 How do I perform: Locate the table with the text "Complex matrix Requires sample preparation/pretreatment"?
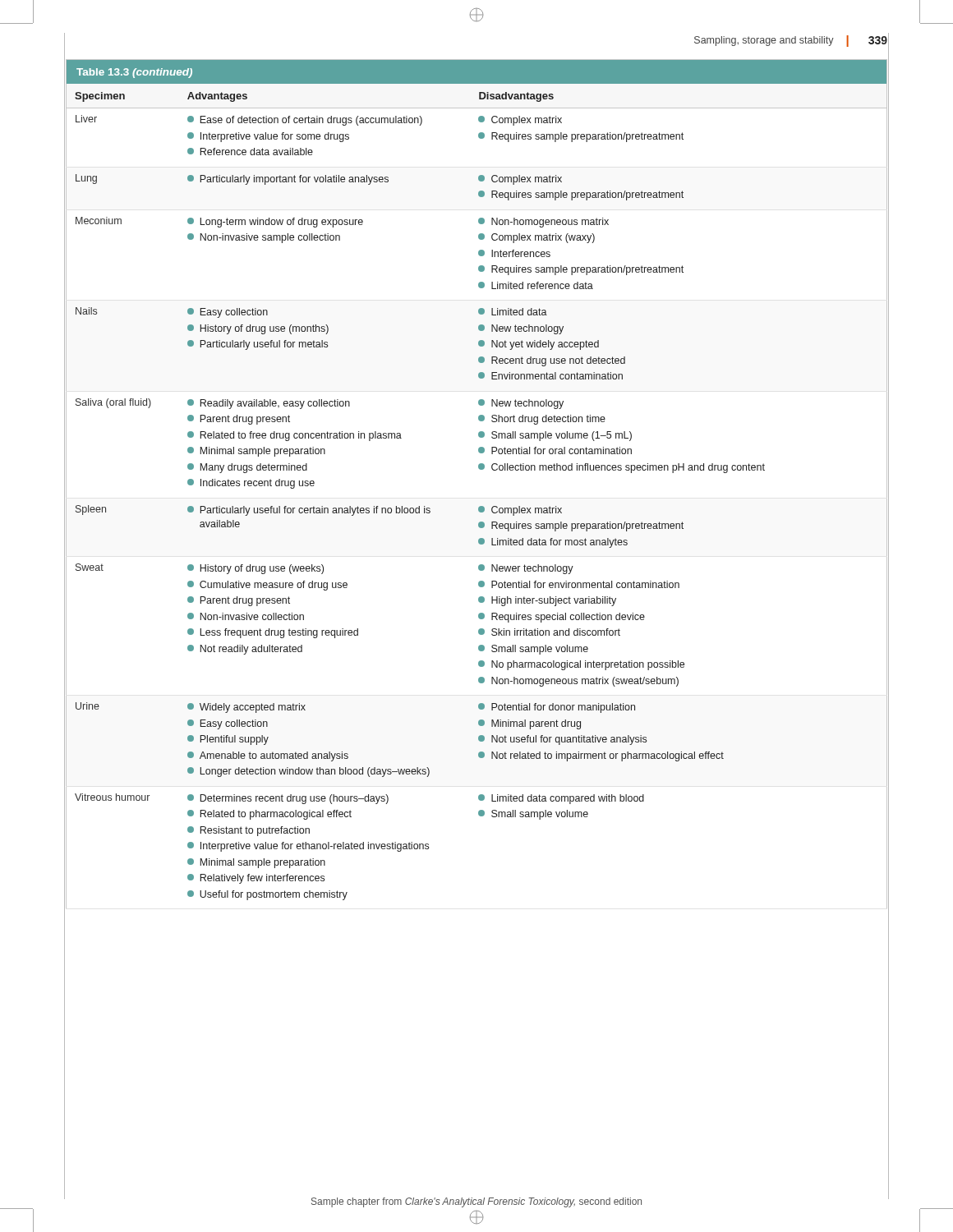coord(476,484)
